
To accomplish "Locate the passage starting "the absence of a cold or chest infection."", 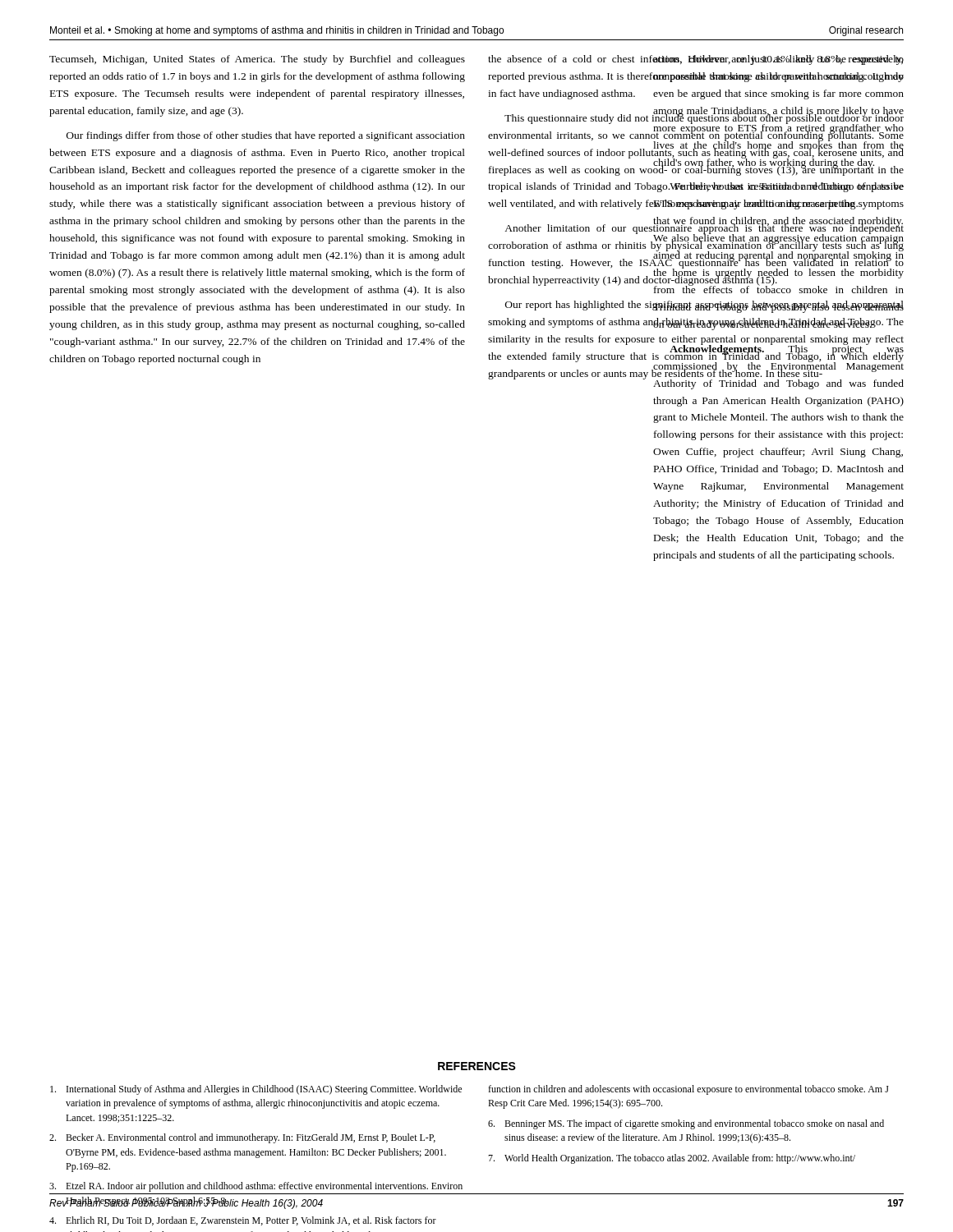I will [696, 217].
